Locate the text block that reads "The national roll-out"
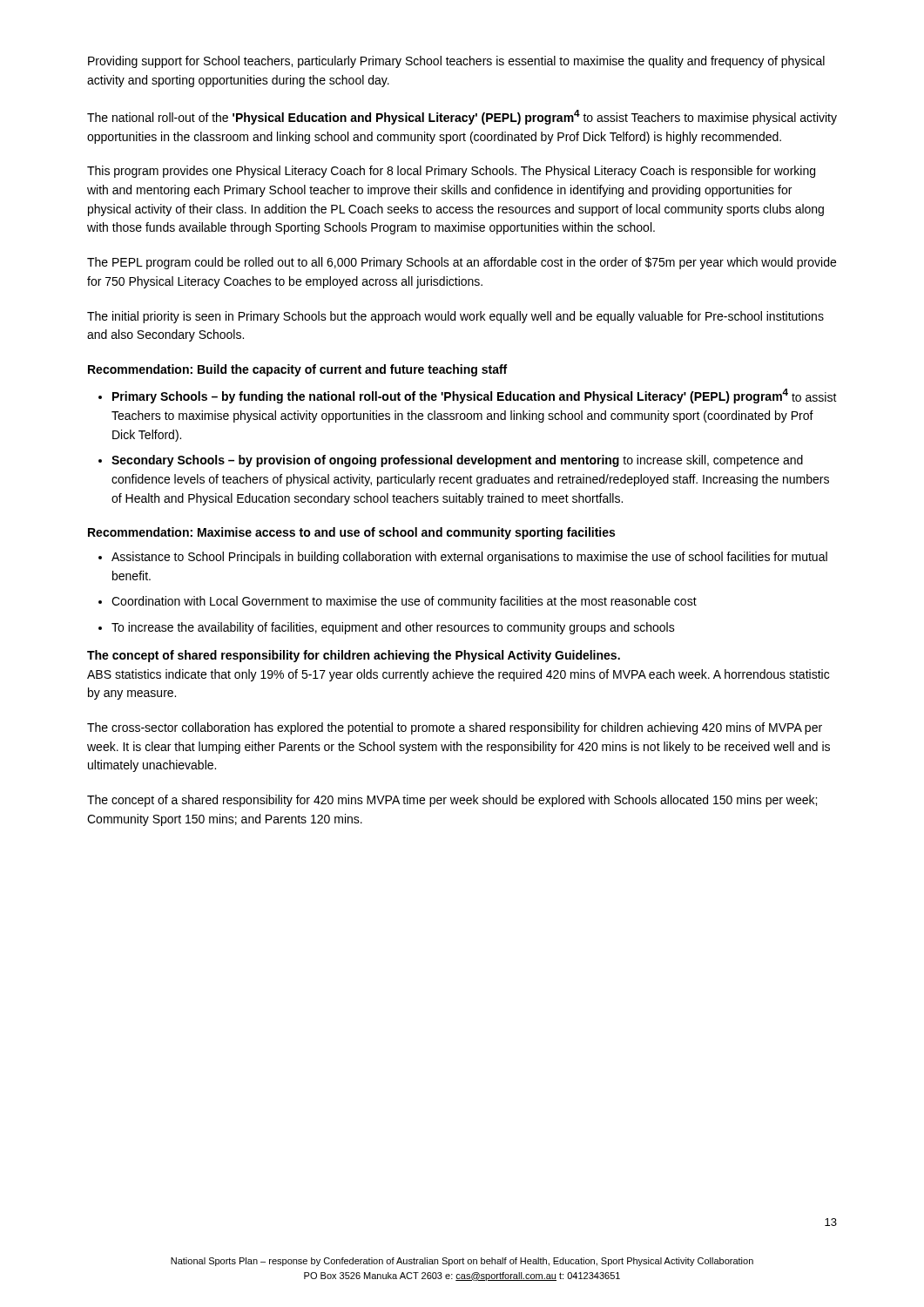924x1307 pixels. (462, 125)
